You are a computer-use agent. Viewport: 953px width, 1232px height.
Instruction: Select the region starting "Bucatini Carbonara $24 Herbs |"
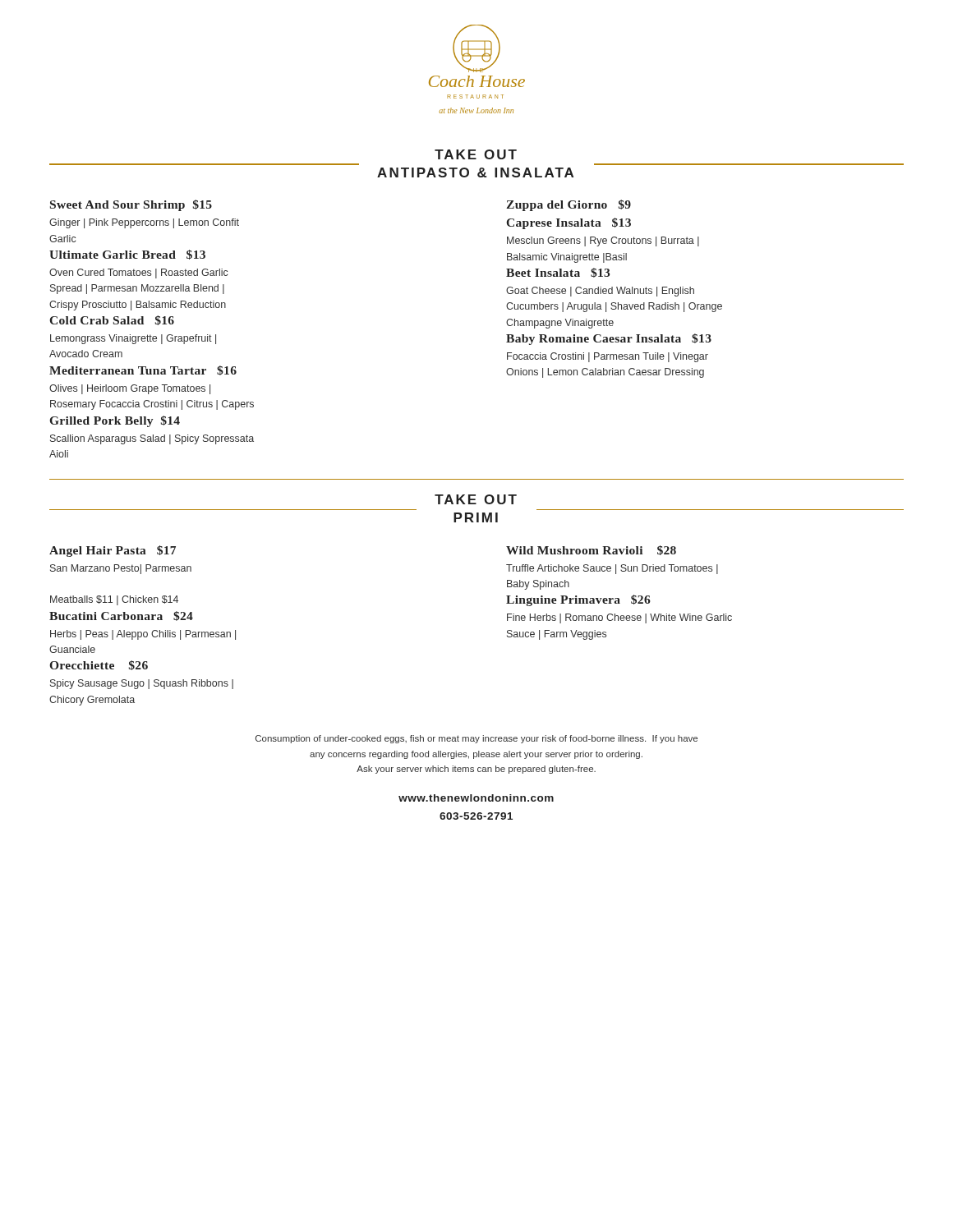(x=121, y=616)
